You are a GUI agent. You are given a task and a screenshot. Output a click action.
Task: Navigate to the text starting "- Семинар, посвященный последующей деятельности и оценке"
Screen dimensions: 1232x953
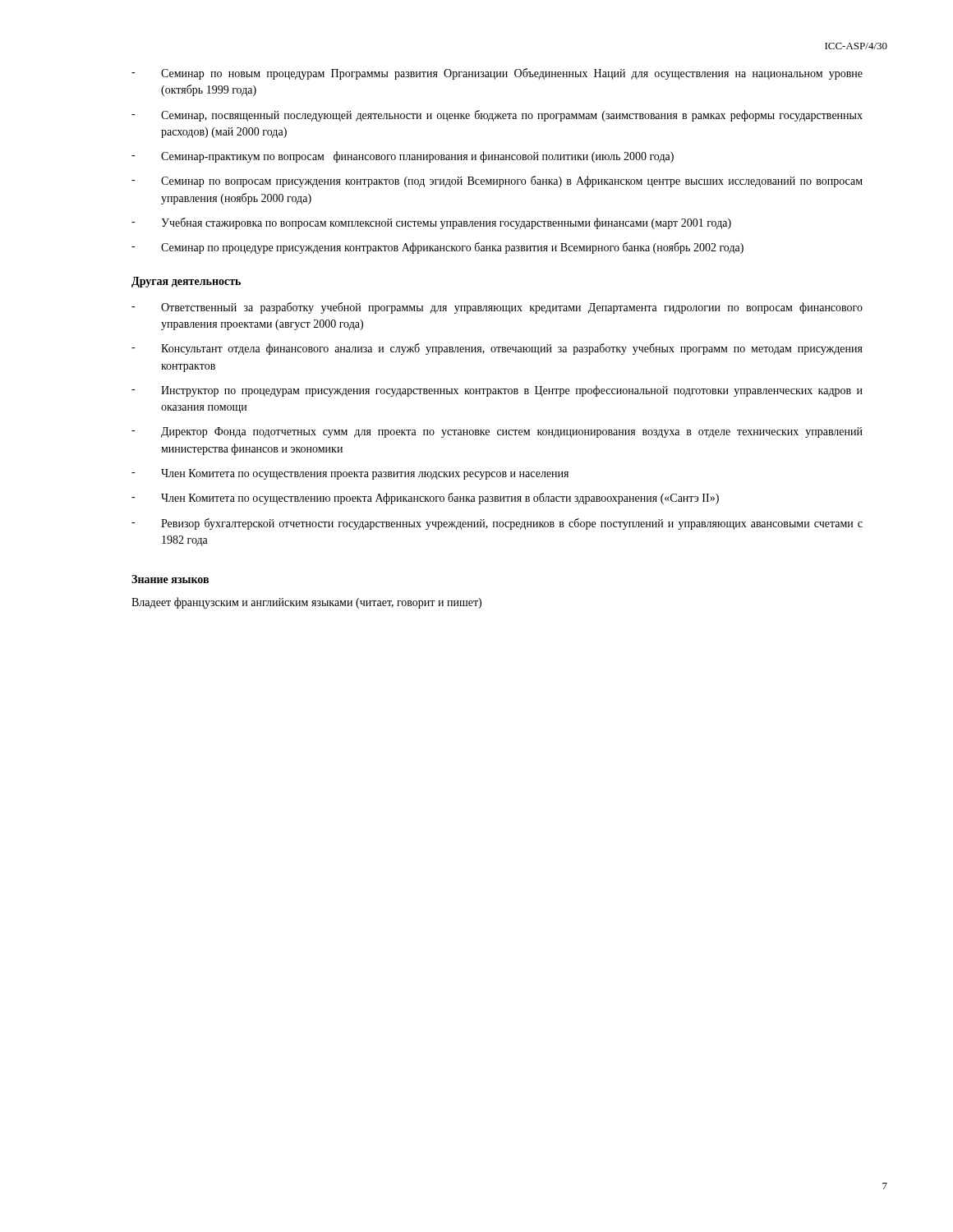point(497,124)
